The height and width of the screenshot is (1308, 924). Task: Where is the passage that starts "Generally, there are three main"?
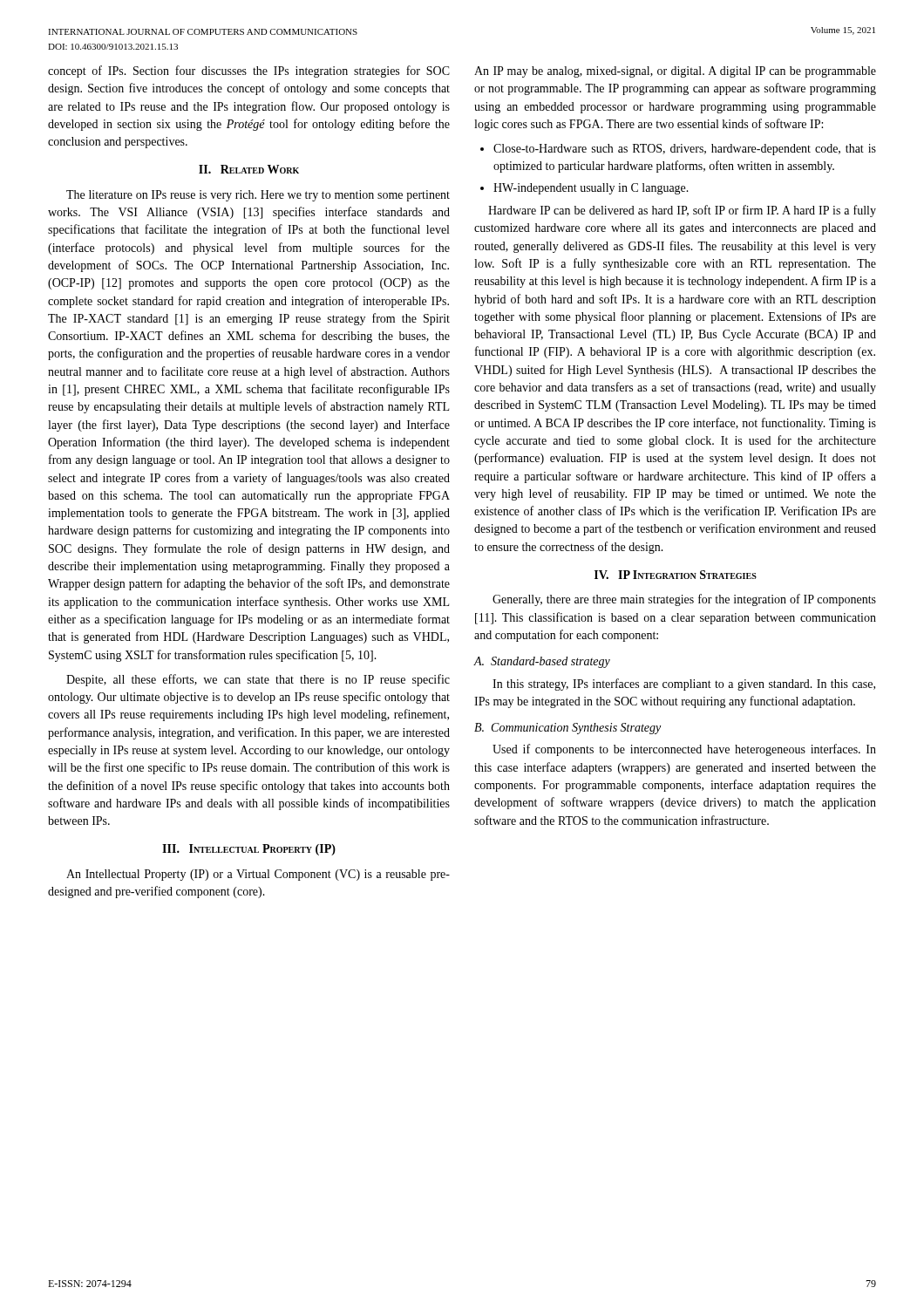coord(675,618)
